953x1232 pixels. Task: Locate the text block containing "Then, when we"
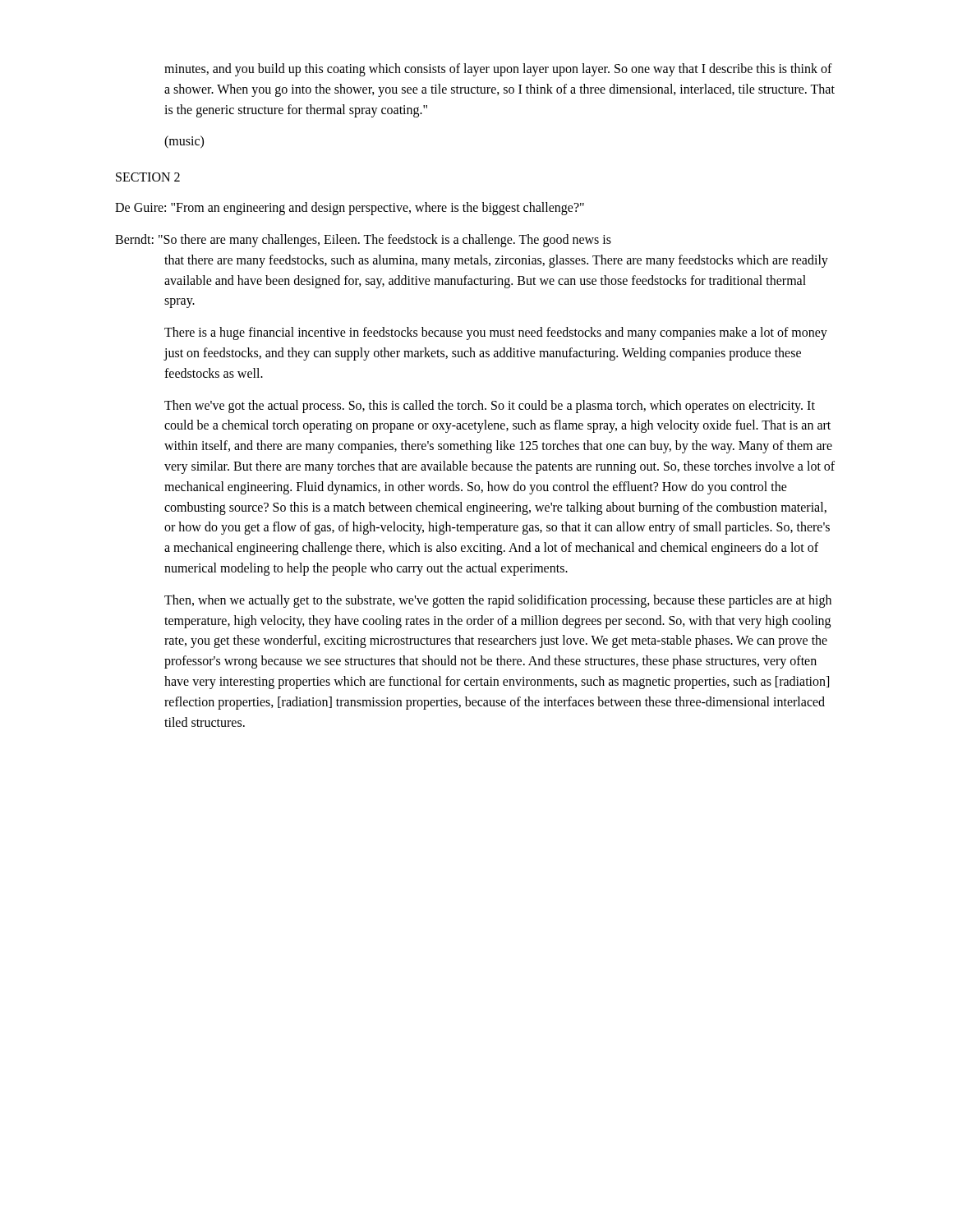[x=501, y=662]
